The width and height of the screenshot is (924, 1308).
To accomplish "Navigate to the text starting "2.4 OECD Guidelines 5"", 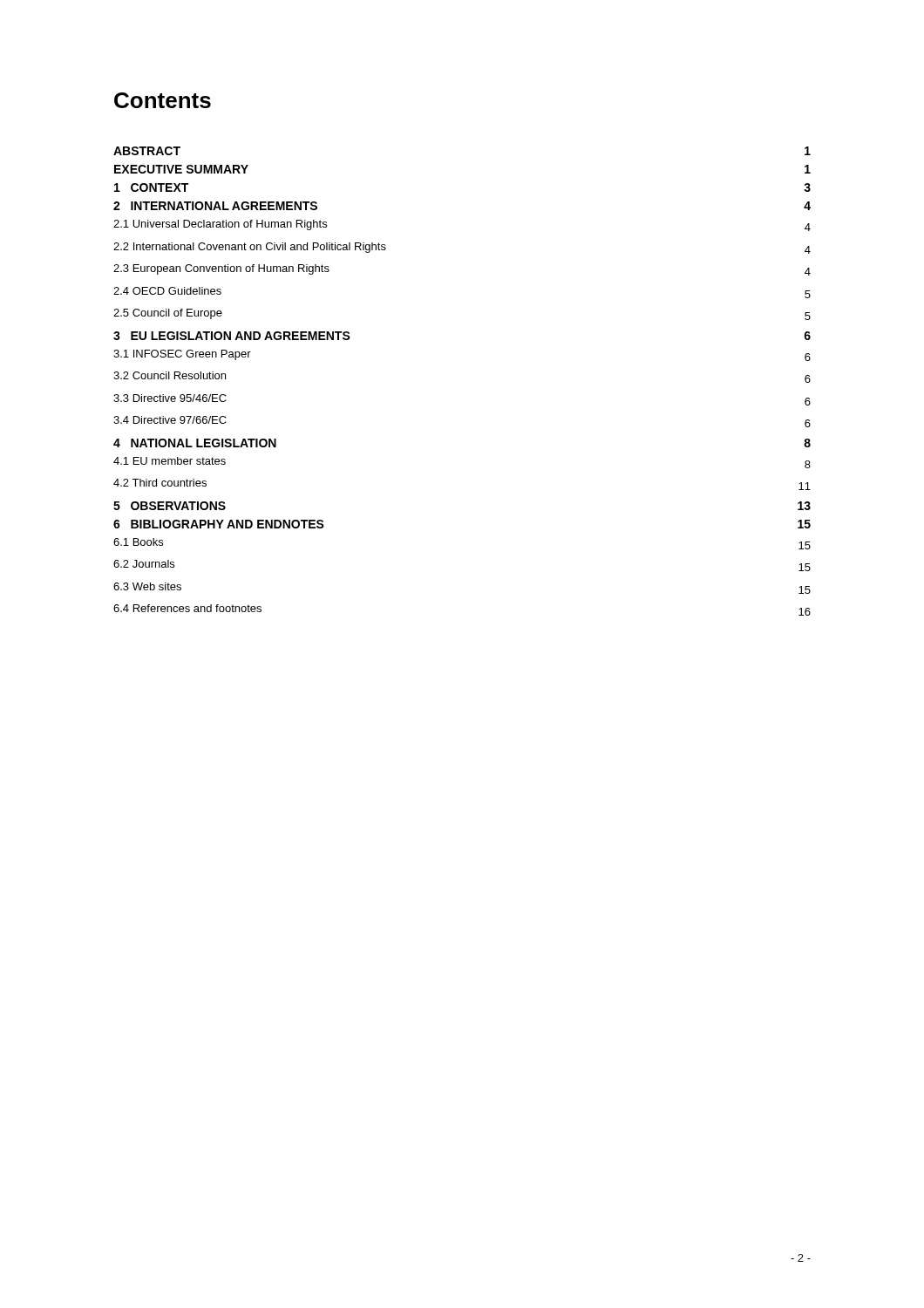I will [171, 293].
